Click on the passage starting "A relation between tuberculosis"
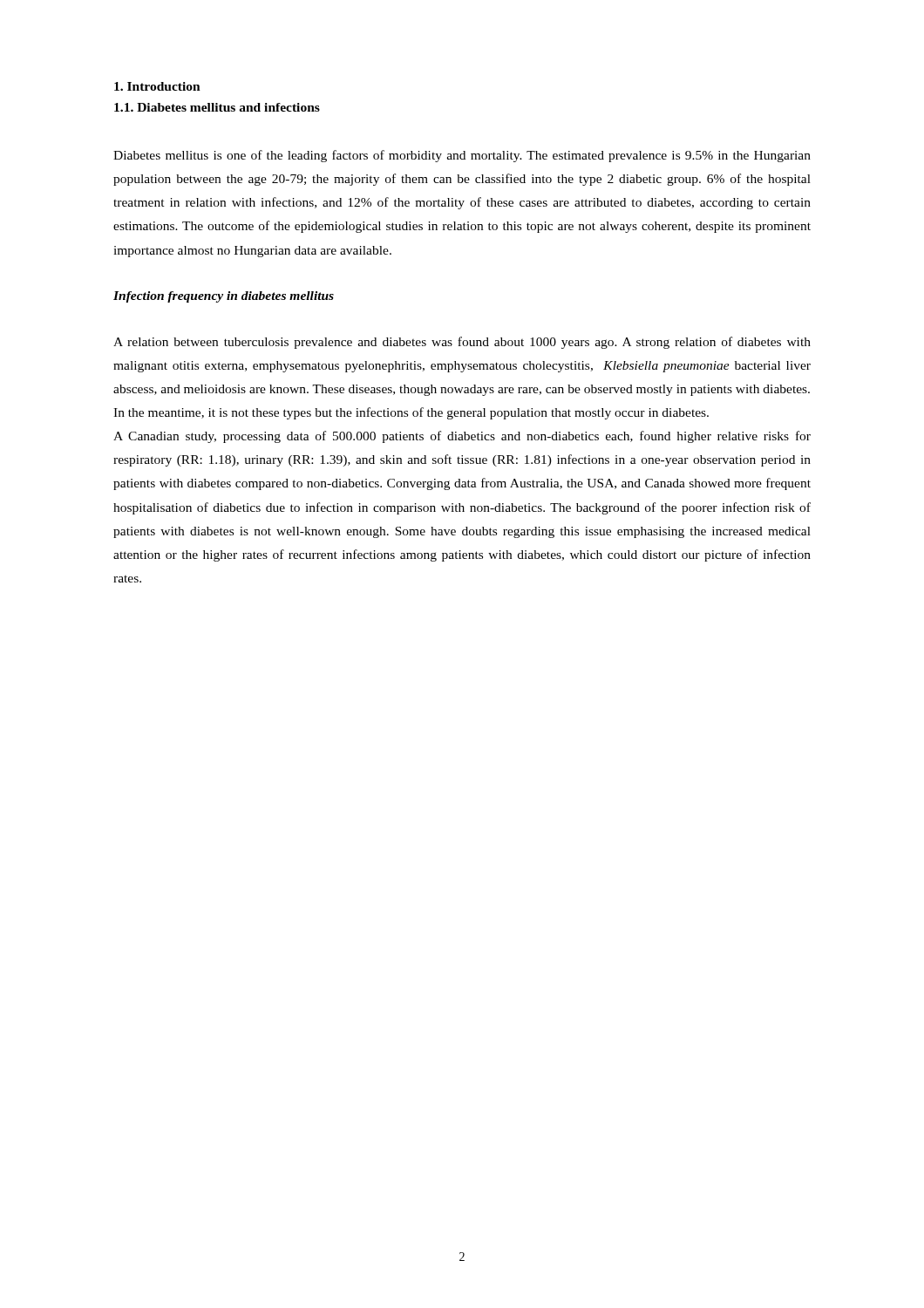This screenshot has width=924, height=1308. pos(462,459)
